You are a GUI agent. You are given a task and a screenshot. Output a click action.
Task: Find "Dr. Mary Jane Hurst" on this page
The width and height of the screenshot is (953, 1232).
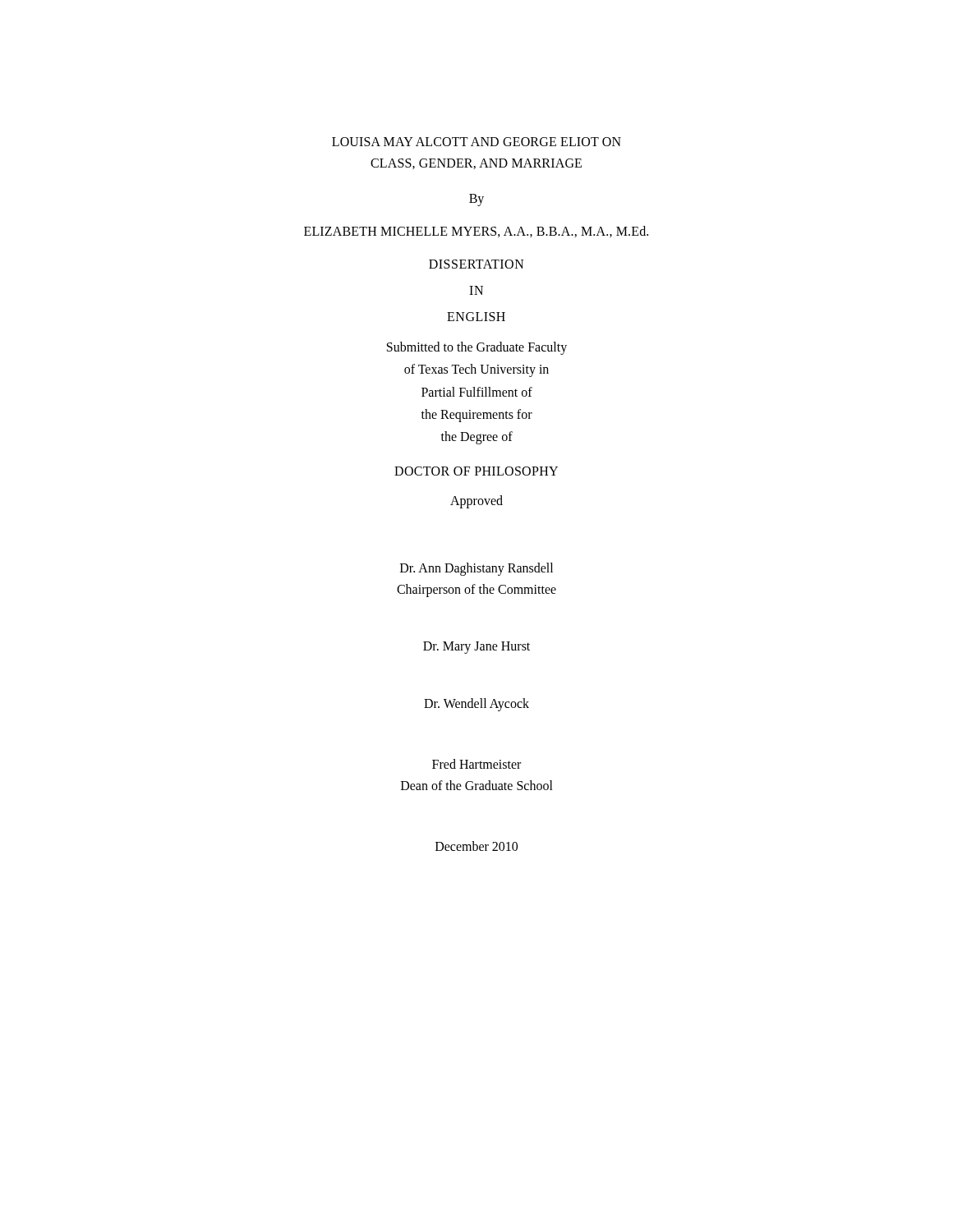(x=476, y=646)
